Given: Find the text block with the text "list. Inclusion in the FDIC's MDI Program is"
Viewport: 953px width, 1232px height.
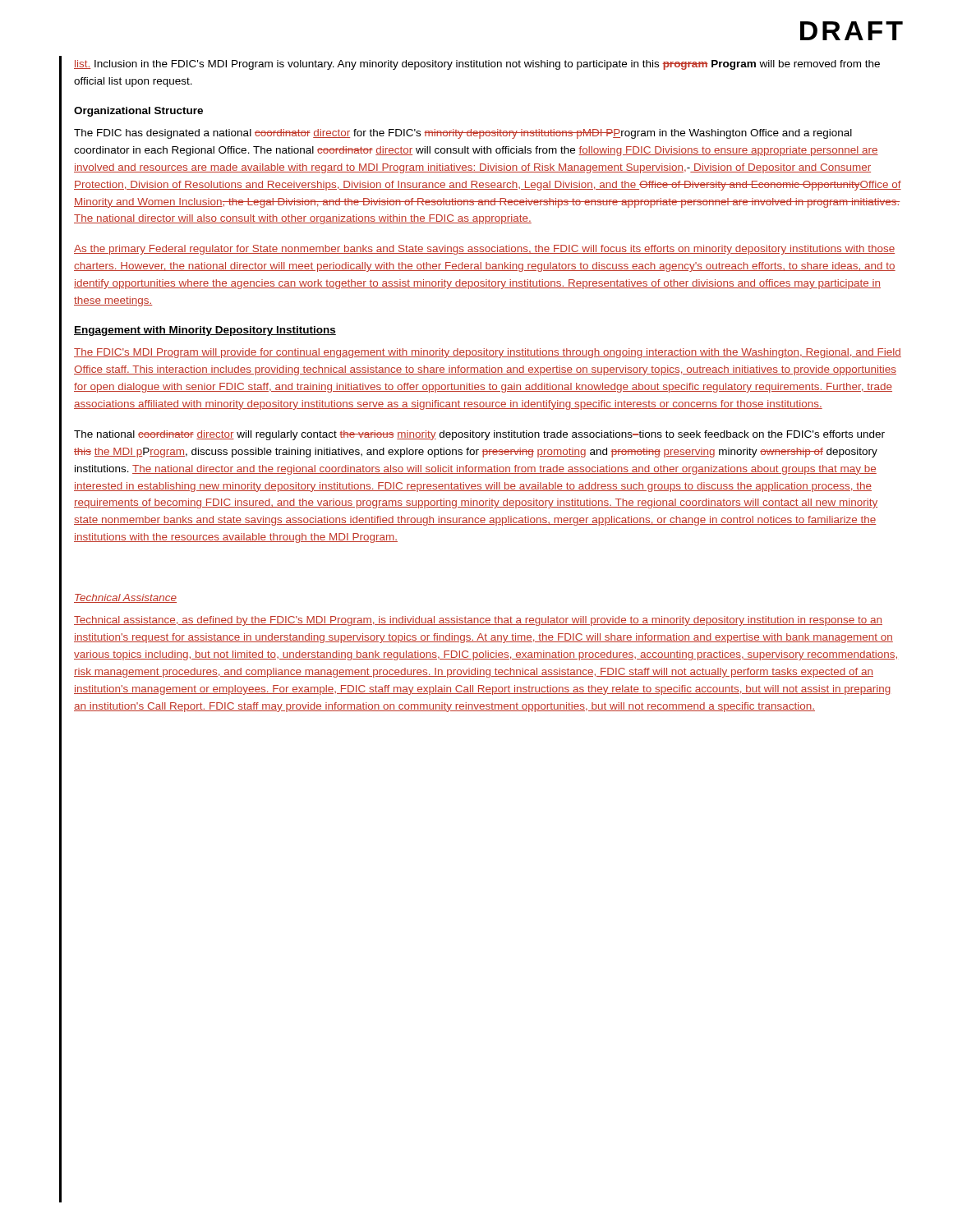Looking at the screenshot, I should 477,72.
